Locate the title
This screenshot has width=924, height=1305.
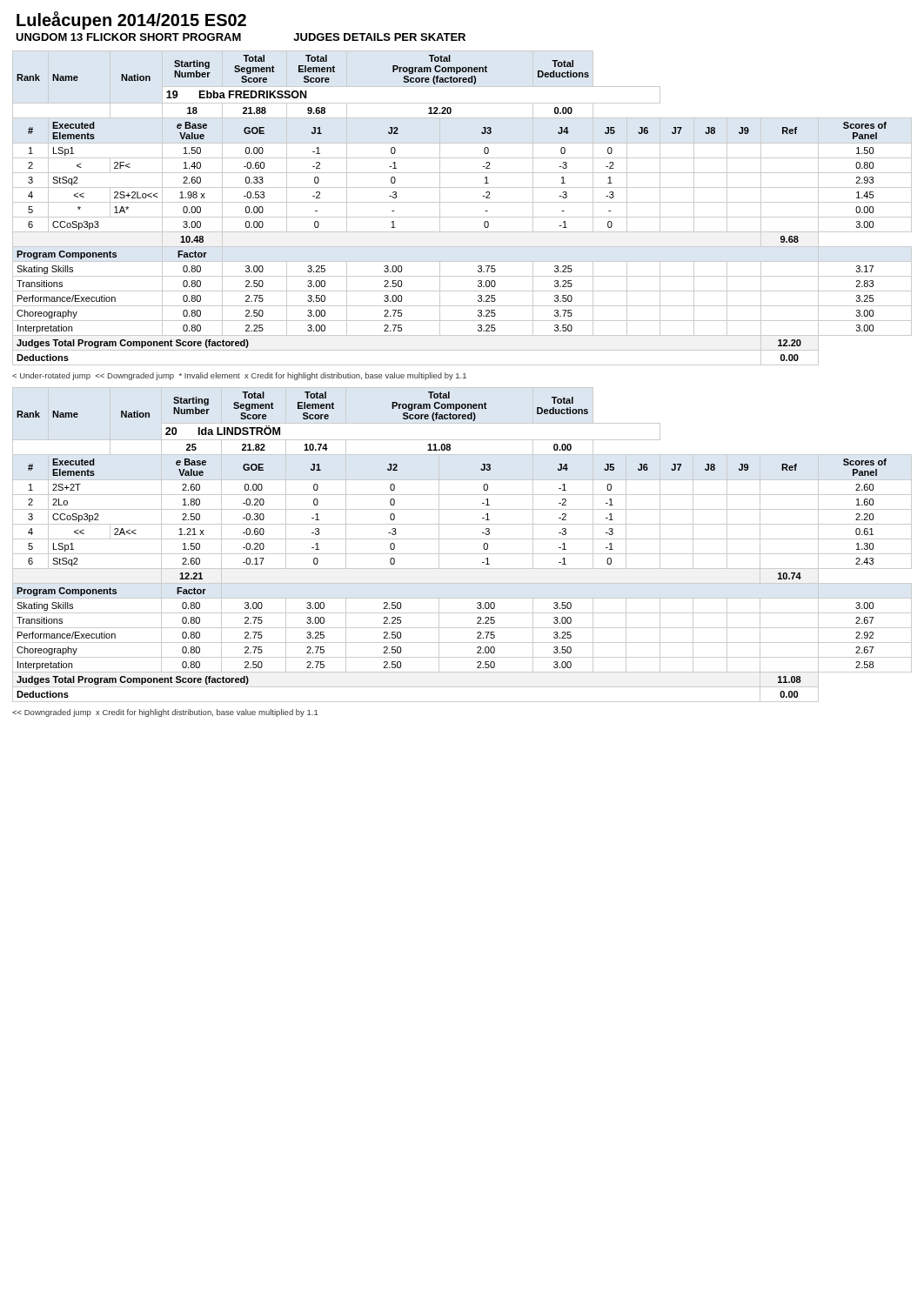131,20
